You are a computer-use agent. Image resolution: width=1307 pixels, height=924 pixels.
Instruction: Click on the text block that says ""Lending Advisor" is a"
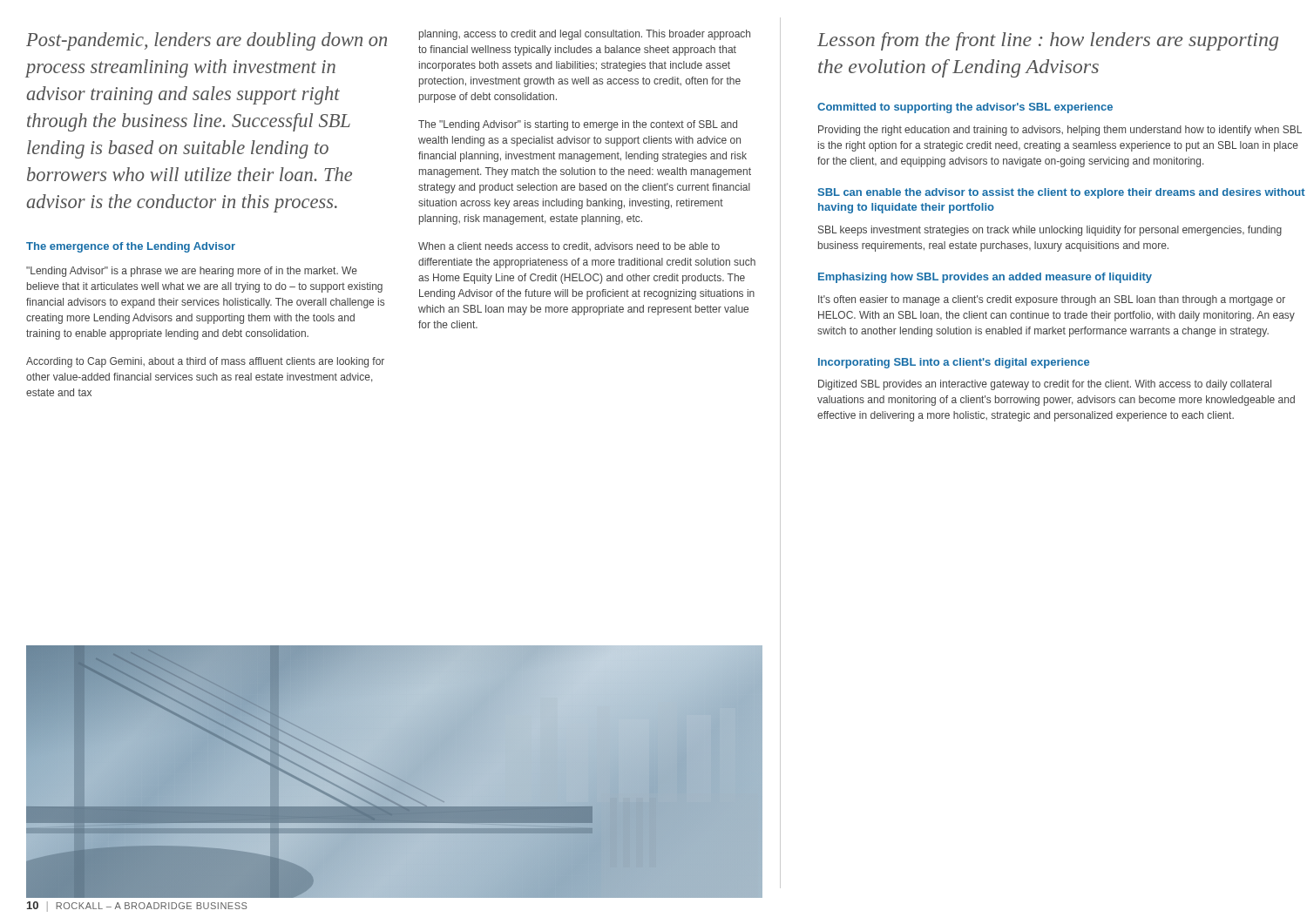point(209,332)
